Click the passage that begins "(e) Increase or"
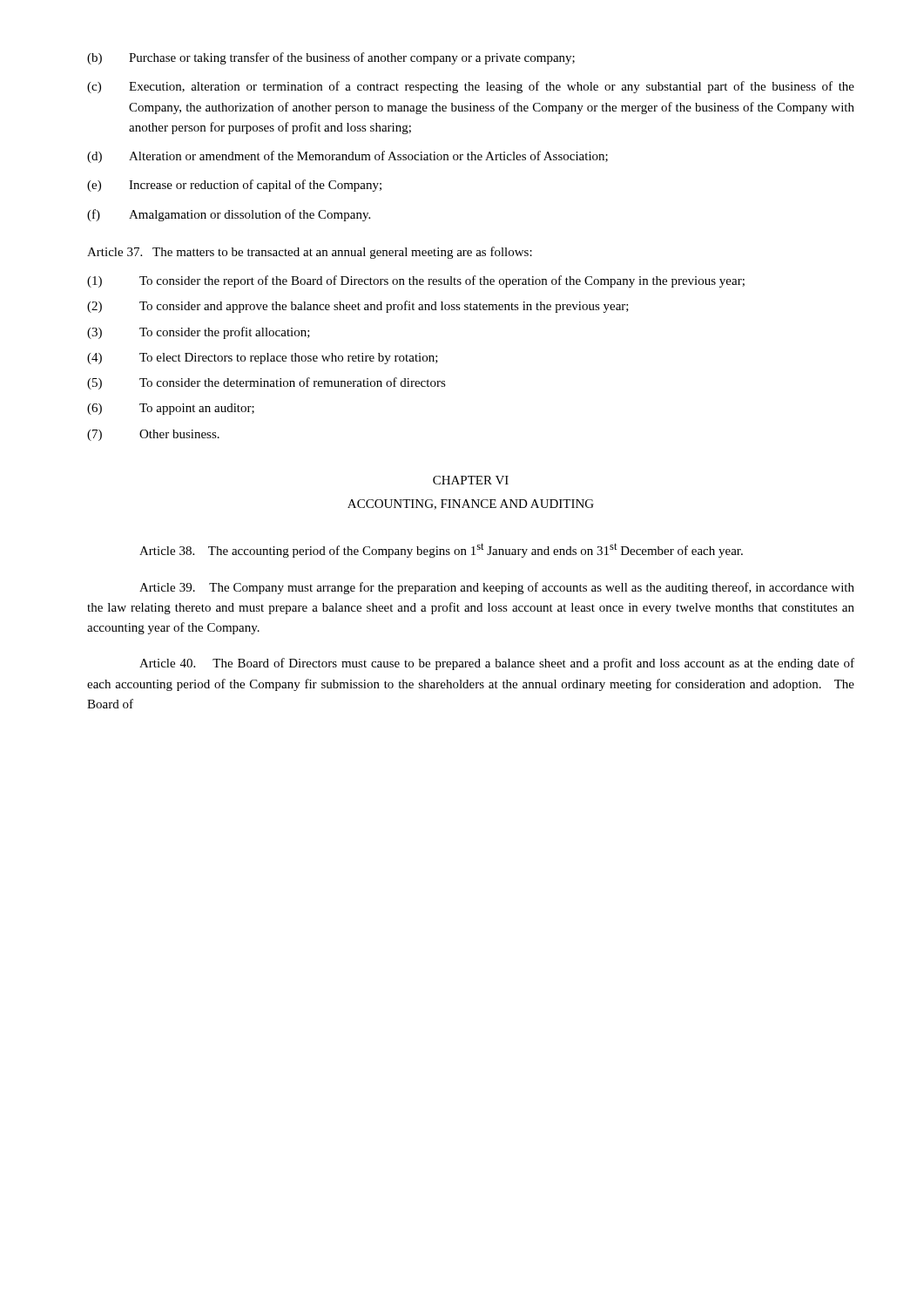 click(234, 186)
